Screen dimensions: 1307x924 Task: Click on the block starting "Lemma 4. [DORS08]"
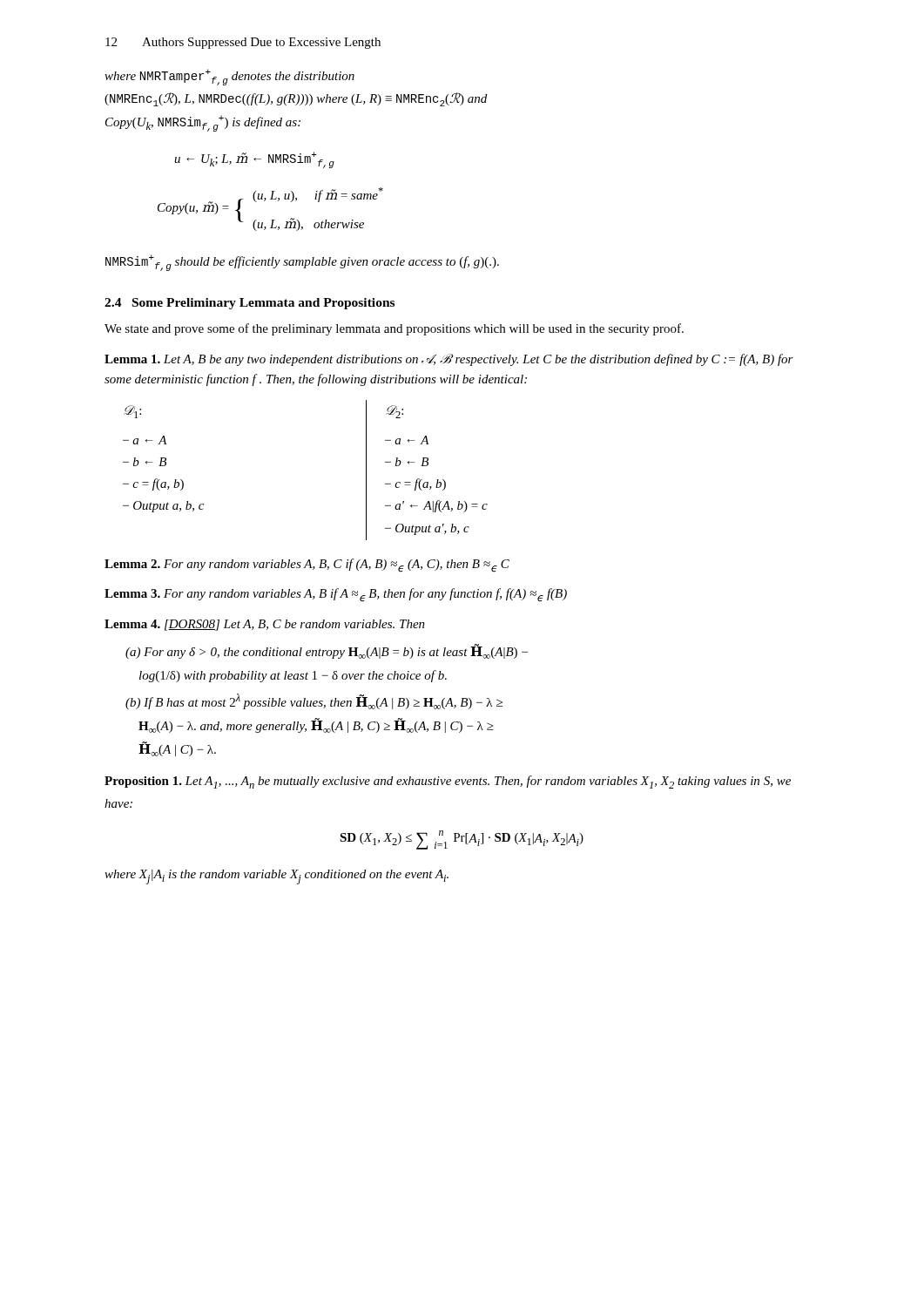coord(265,623)
